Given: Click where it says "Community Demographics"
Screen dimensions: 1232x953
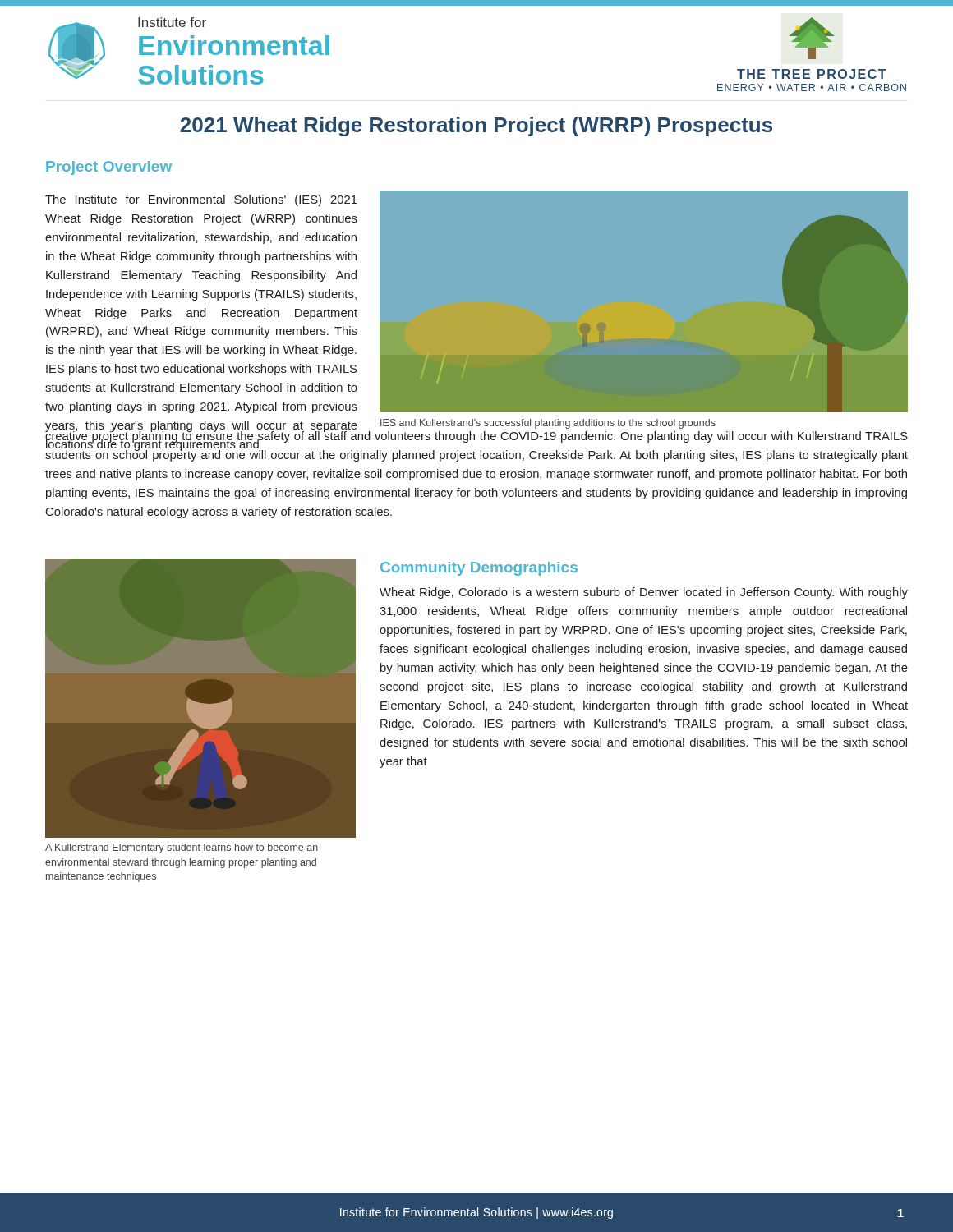Looking at the screenshot, I should click(x=479, y=569).
